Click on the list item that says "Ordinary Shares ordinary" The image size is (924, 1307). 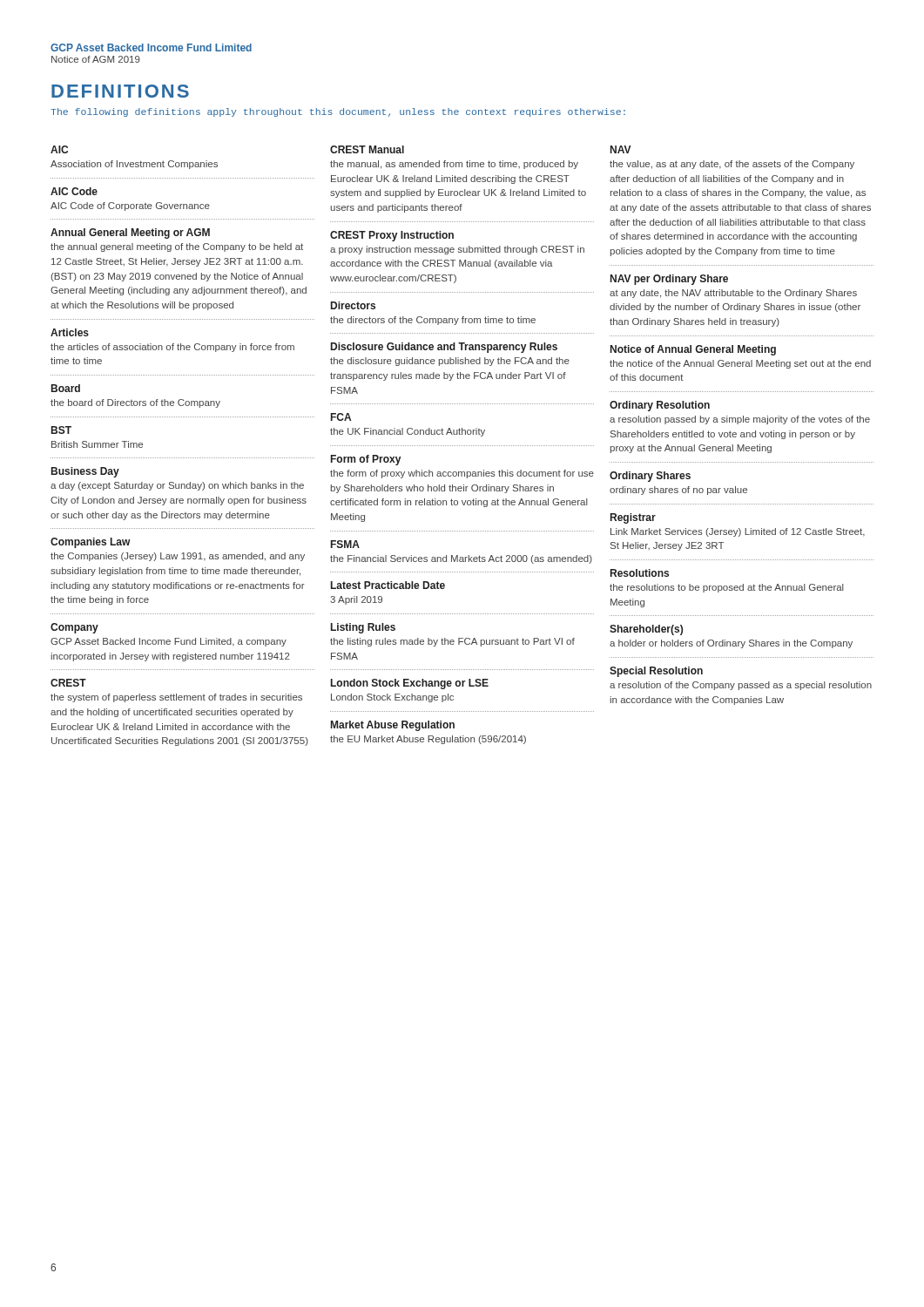point(742,484)
